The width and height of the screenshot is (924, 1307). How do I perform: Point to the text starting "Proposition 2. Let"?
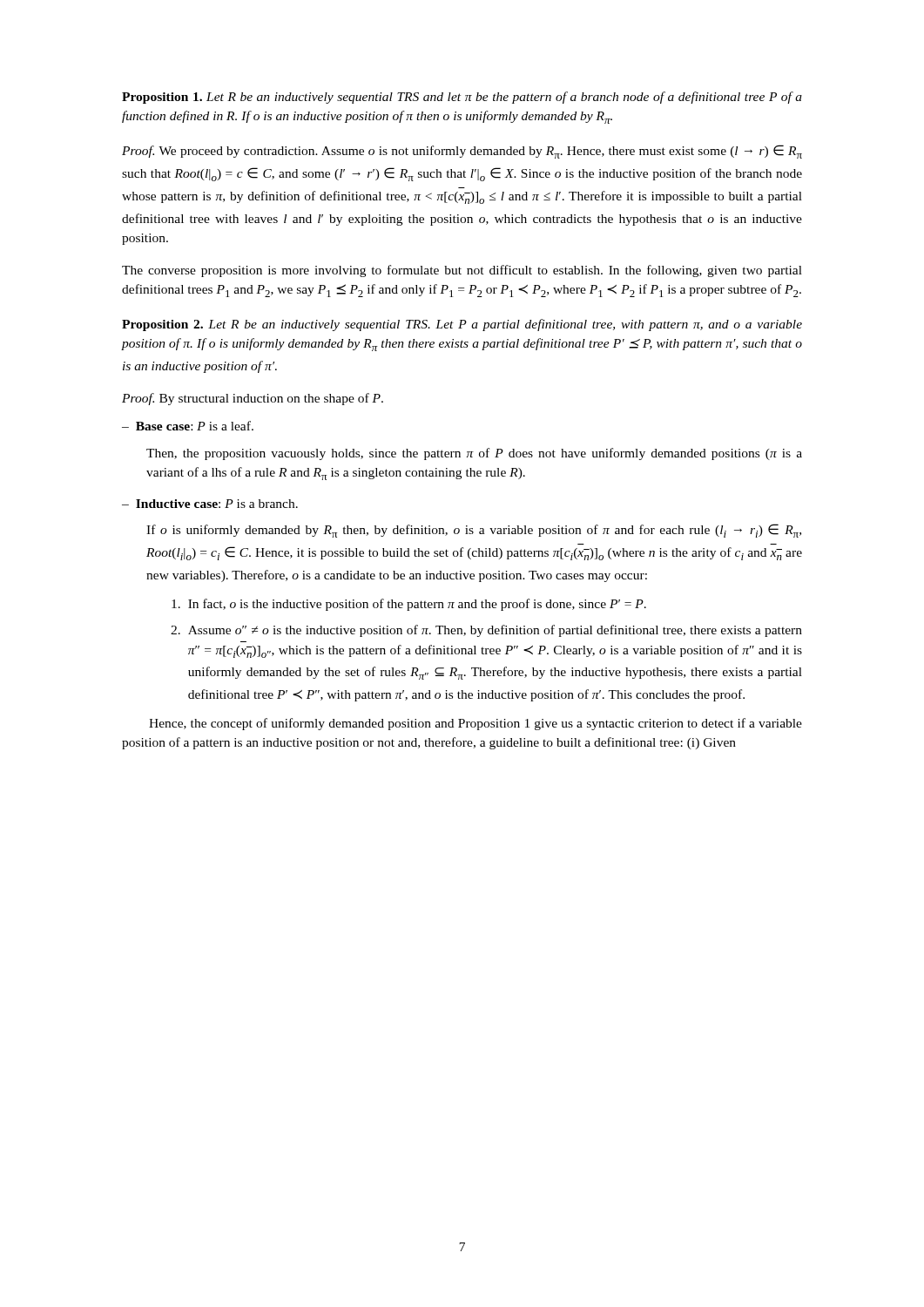pyautogui.click(x=462, y=345)
